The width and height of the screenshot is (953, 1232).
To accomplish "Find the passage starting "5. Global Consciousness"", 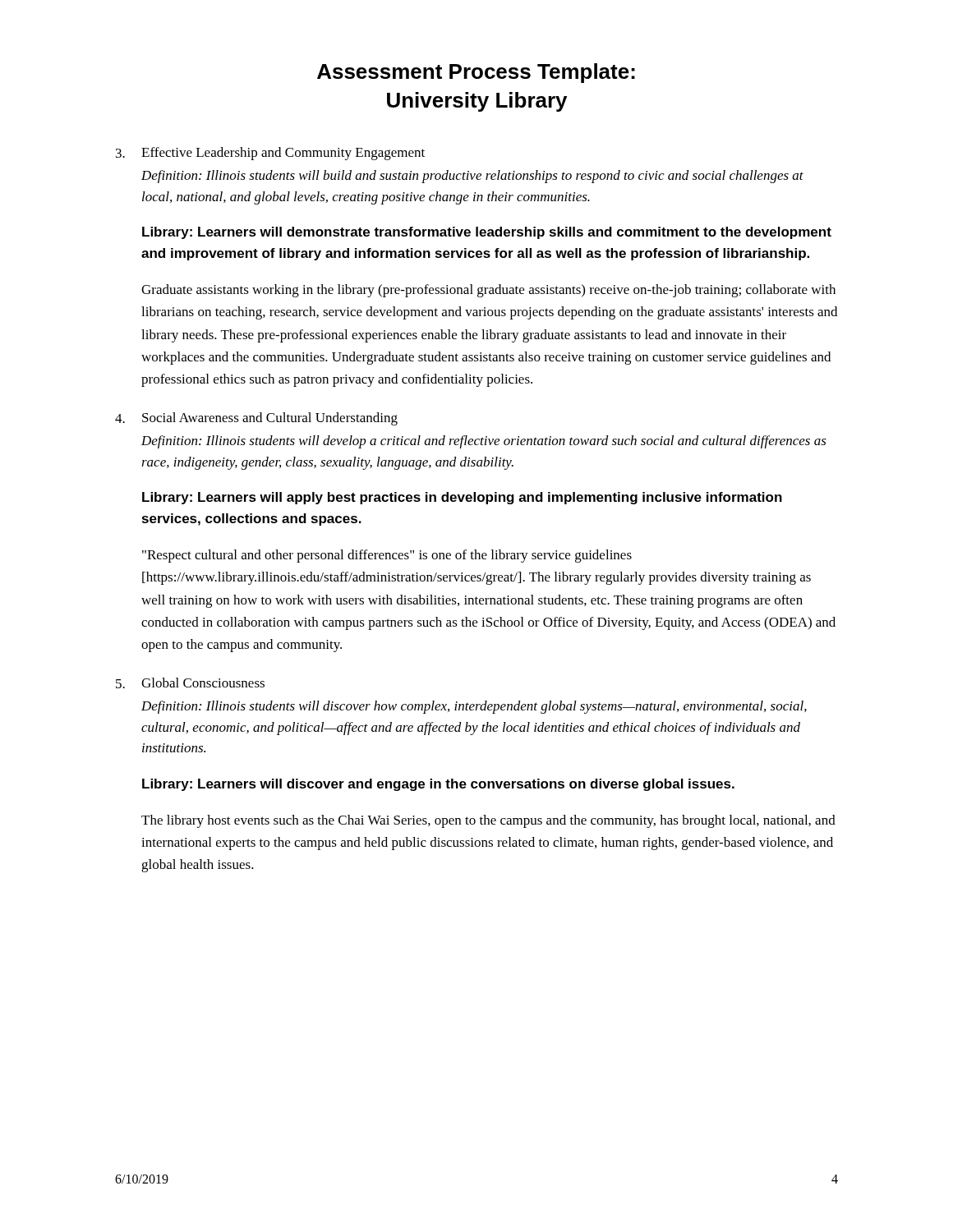I will tap(190, 684).
